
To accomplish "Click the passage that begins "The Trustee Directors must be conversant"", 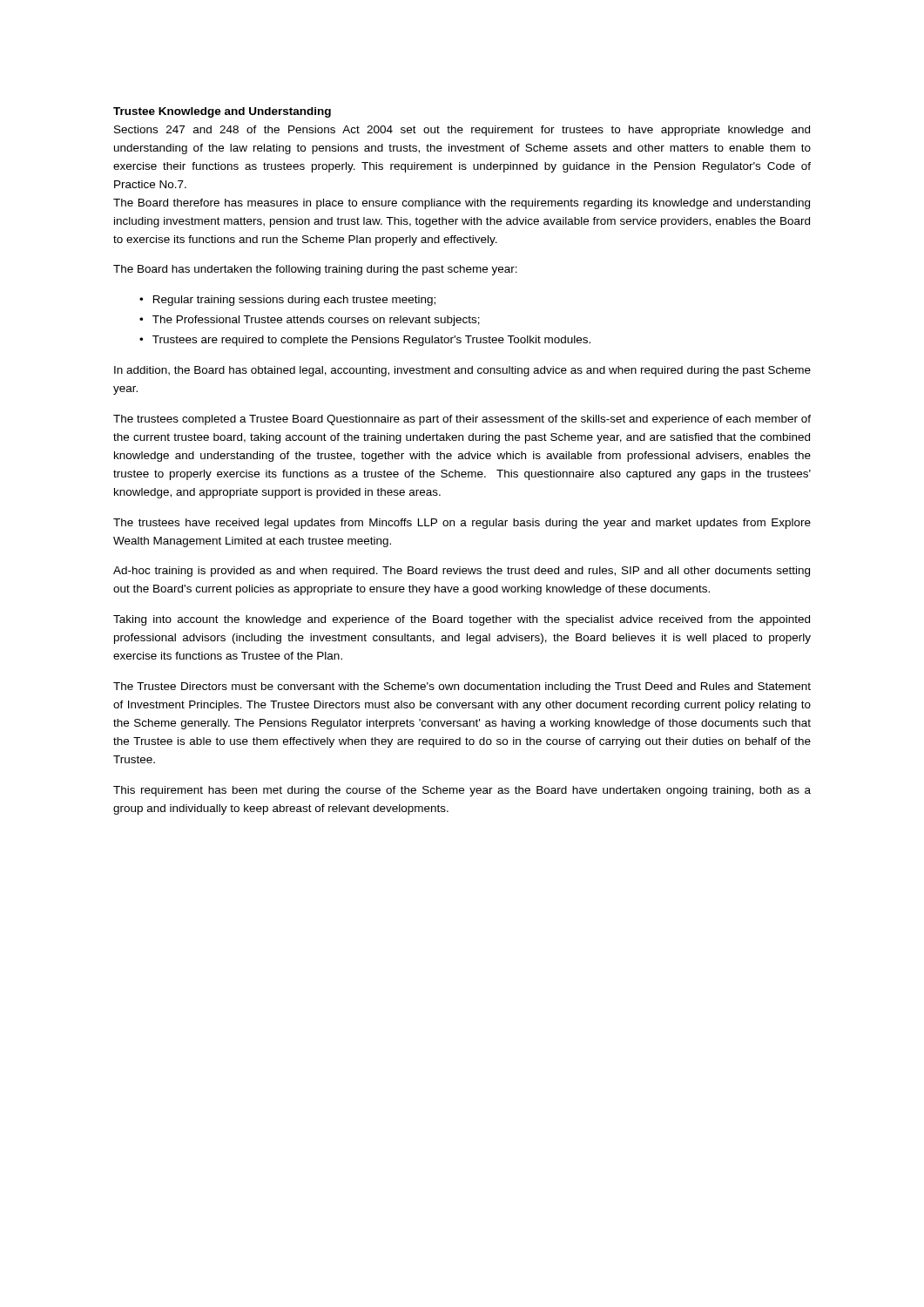I will click(x=462, y=723).
